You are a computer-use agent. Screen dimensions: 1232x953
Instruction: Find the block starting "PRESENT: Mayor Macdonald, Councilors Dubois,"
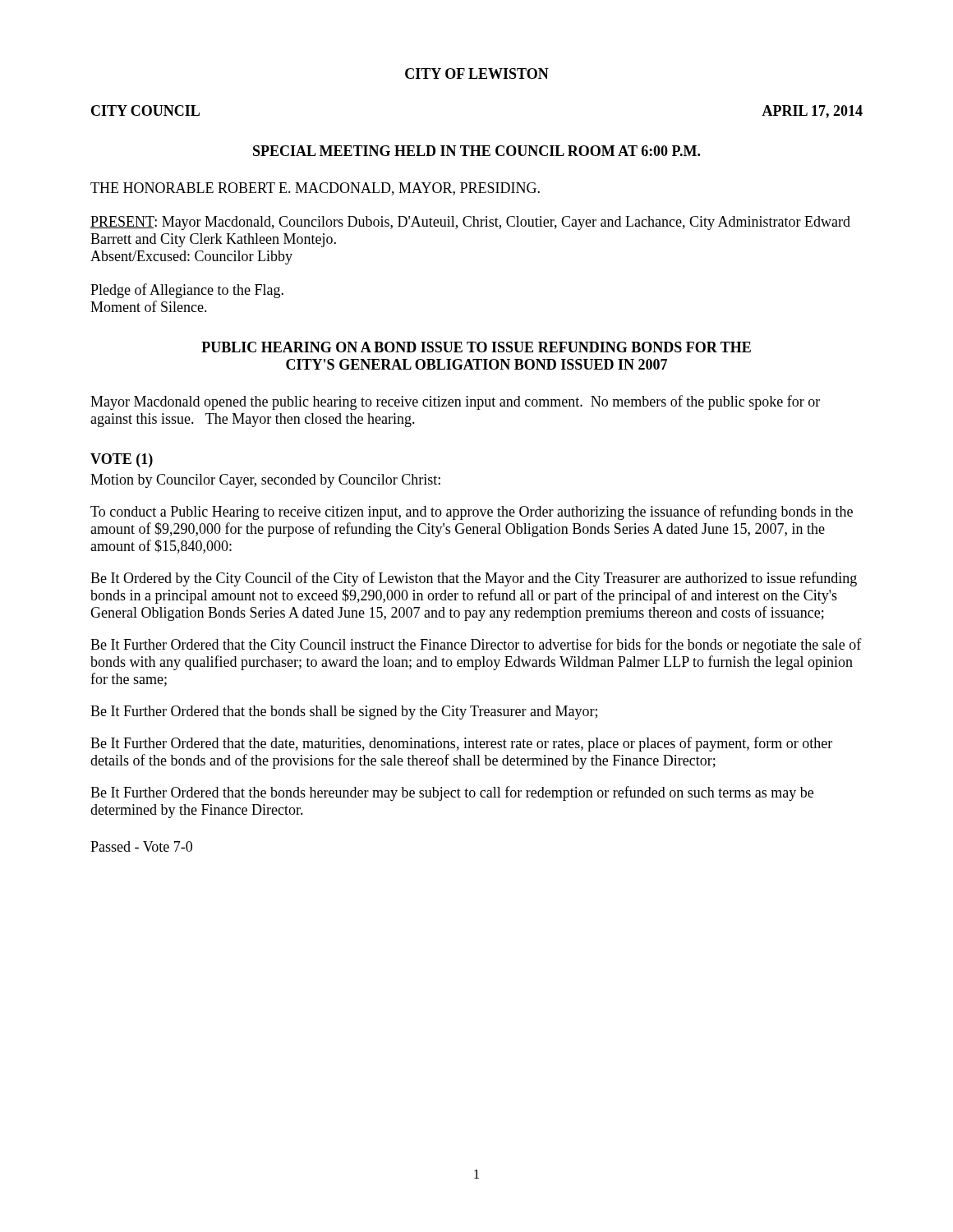(x=470, y=223)
